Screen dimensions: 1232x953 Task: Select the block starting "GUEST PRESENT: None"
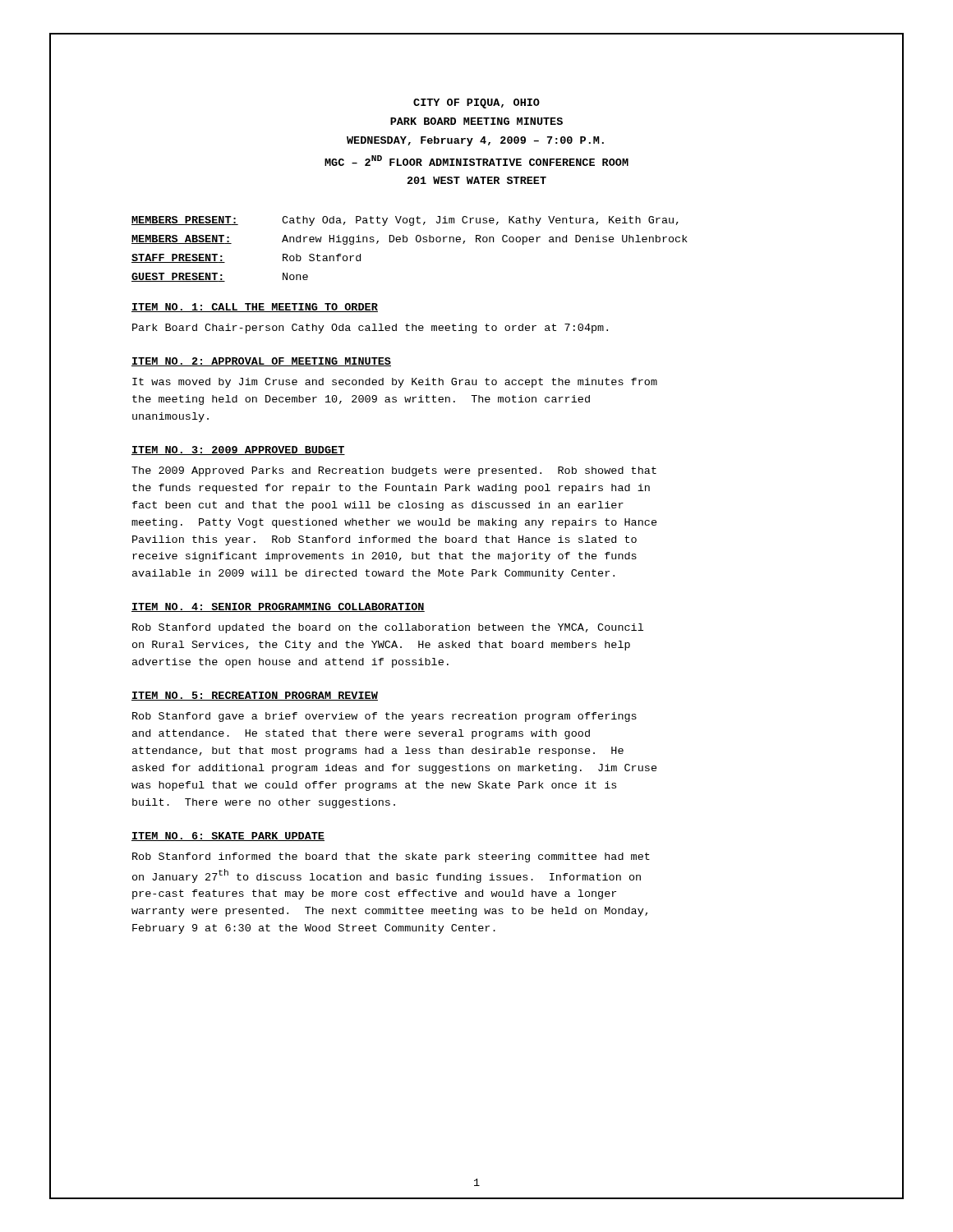(220, 277)
